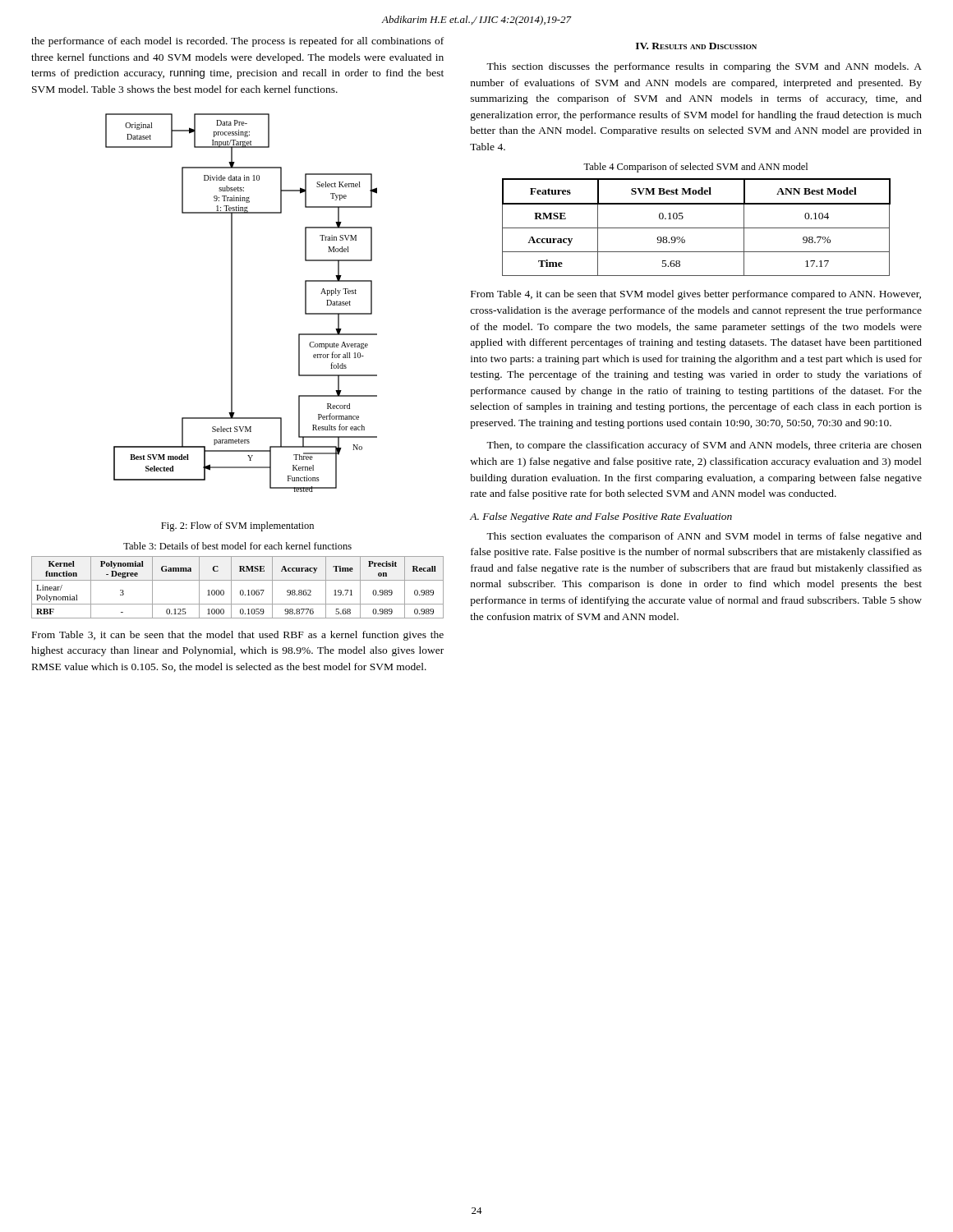Select the region starting "Table 3: Details of best model for"
This screenshot has width=953, height=1232.
pyautogui.click(x=238, y=546)
